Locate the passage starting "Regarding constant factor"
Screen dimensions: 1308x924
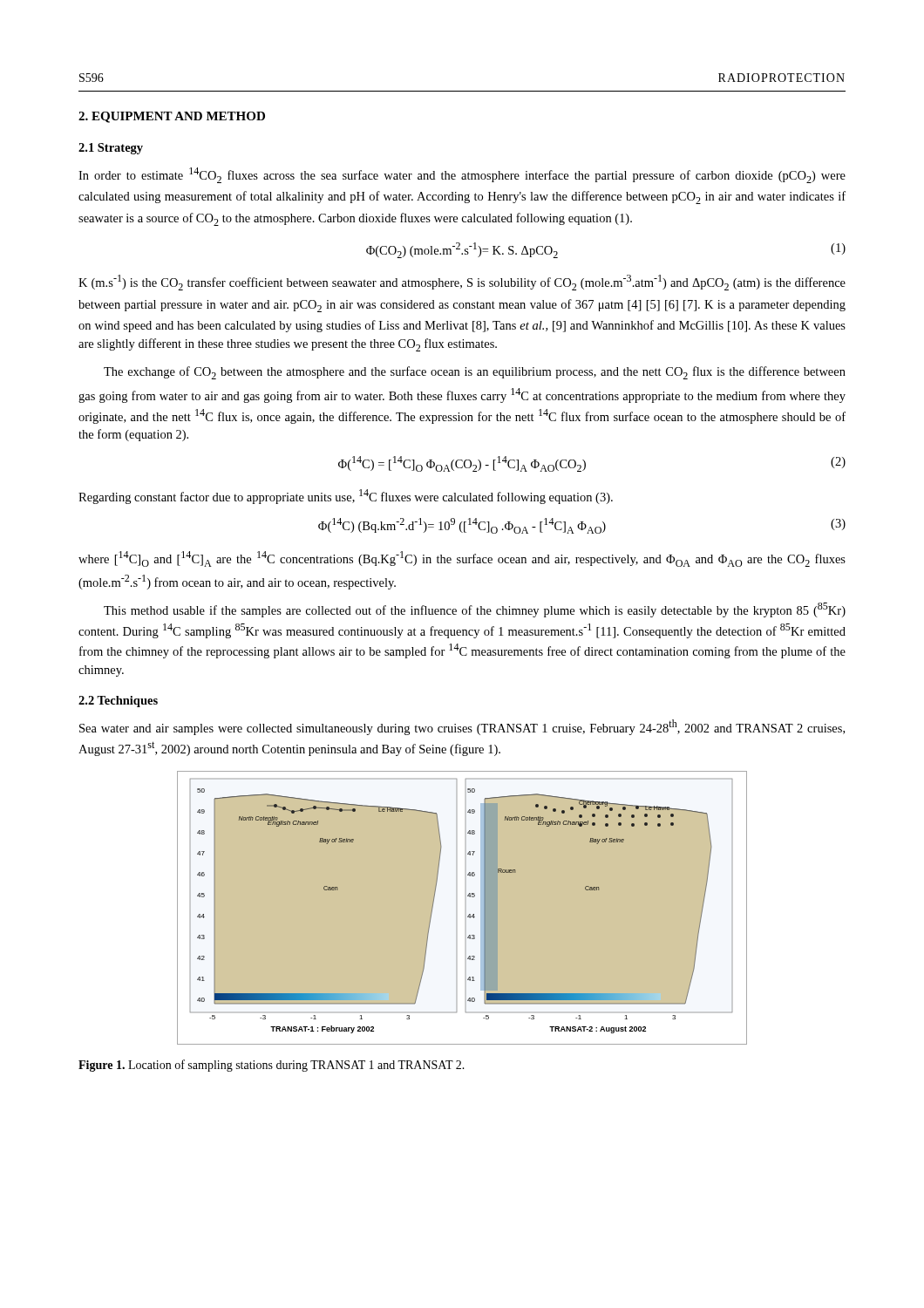pyautogui.click(x=462, y=496)
